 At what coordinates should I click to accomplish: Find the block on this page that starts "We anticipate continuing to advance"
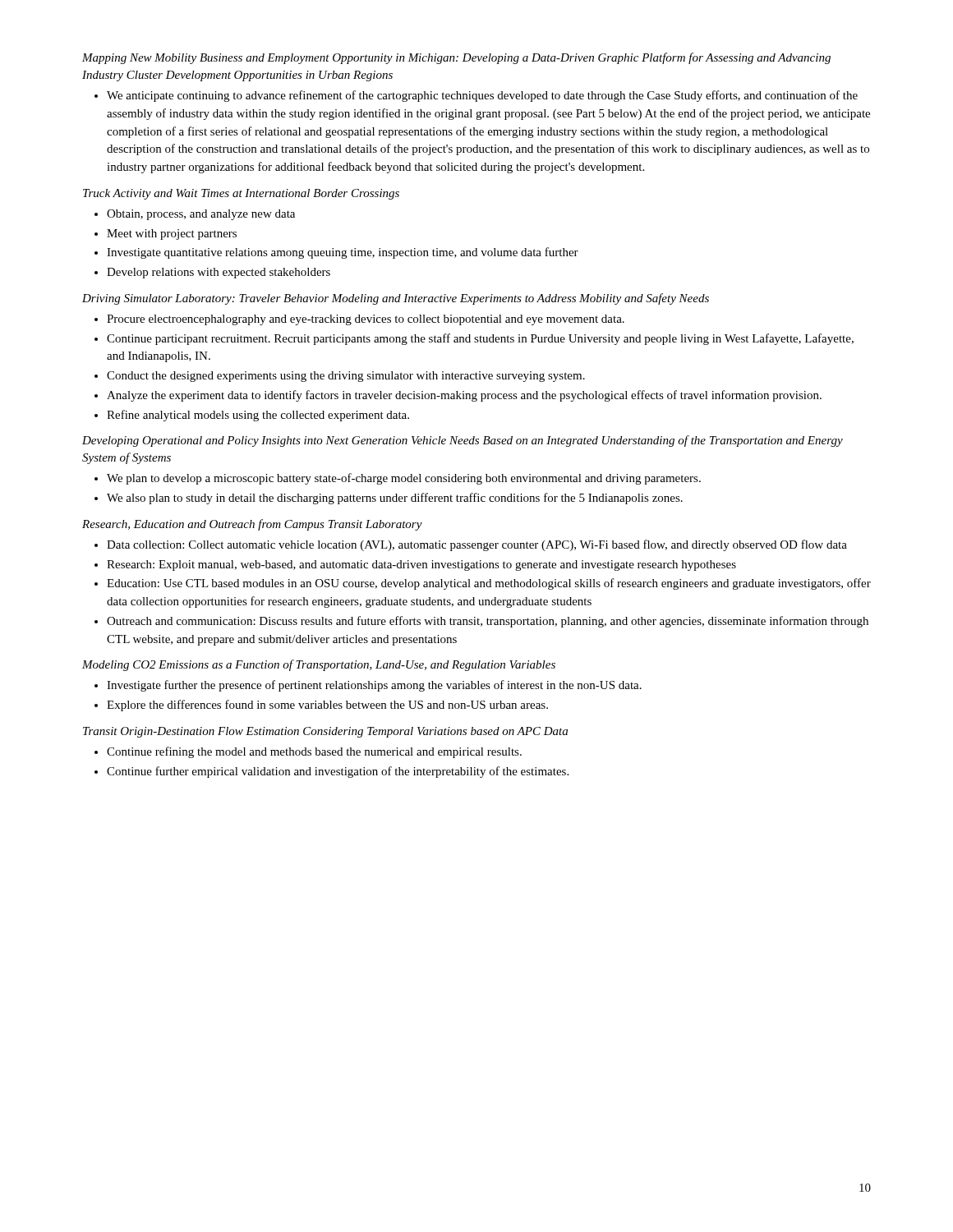[x=476, y=132]
